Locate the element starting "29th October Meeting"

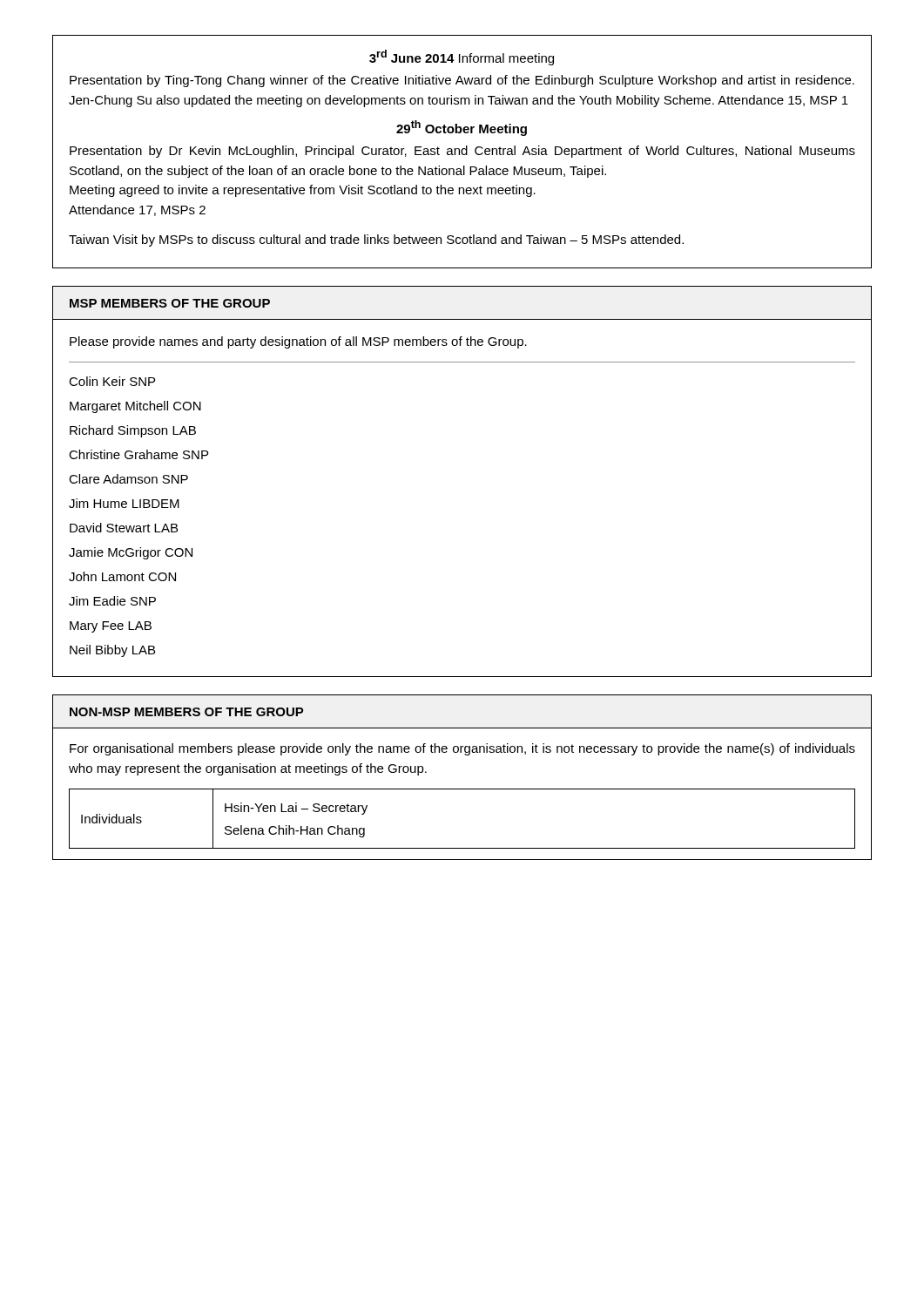pyautogui.click(x=462, y=127)
